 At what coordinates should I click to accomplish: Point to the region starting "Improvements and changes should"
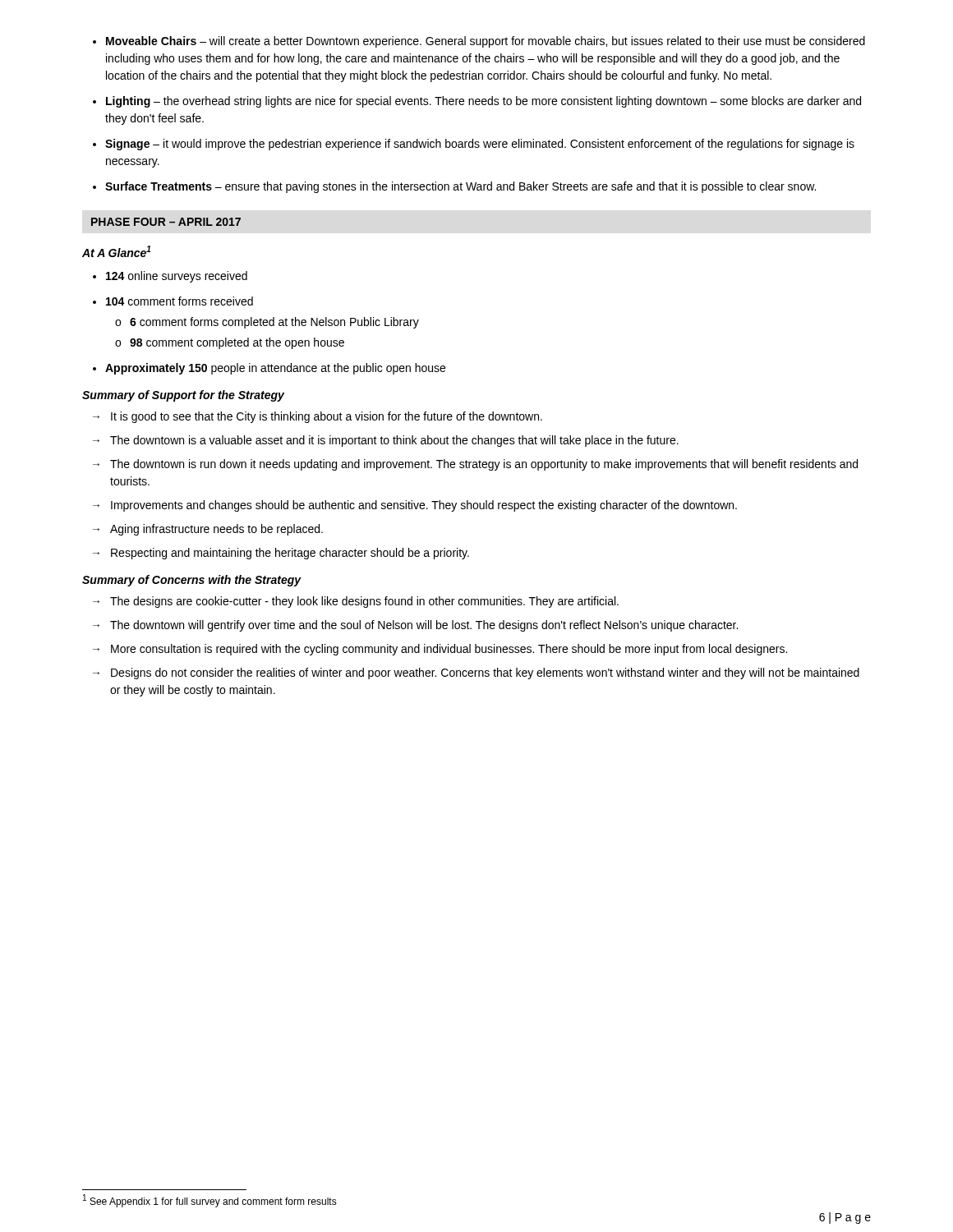pos(424,505)
